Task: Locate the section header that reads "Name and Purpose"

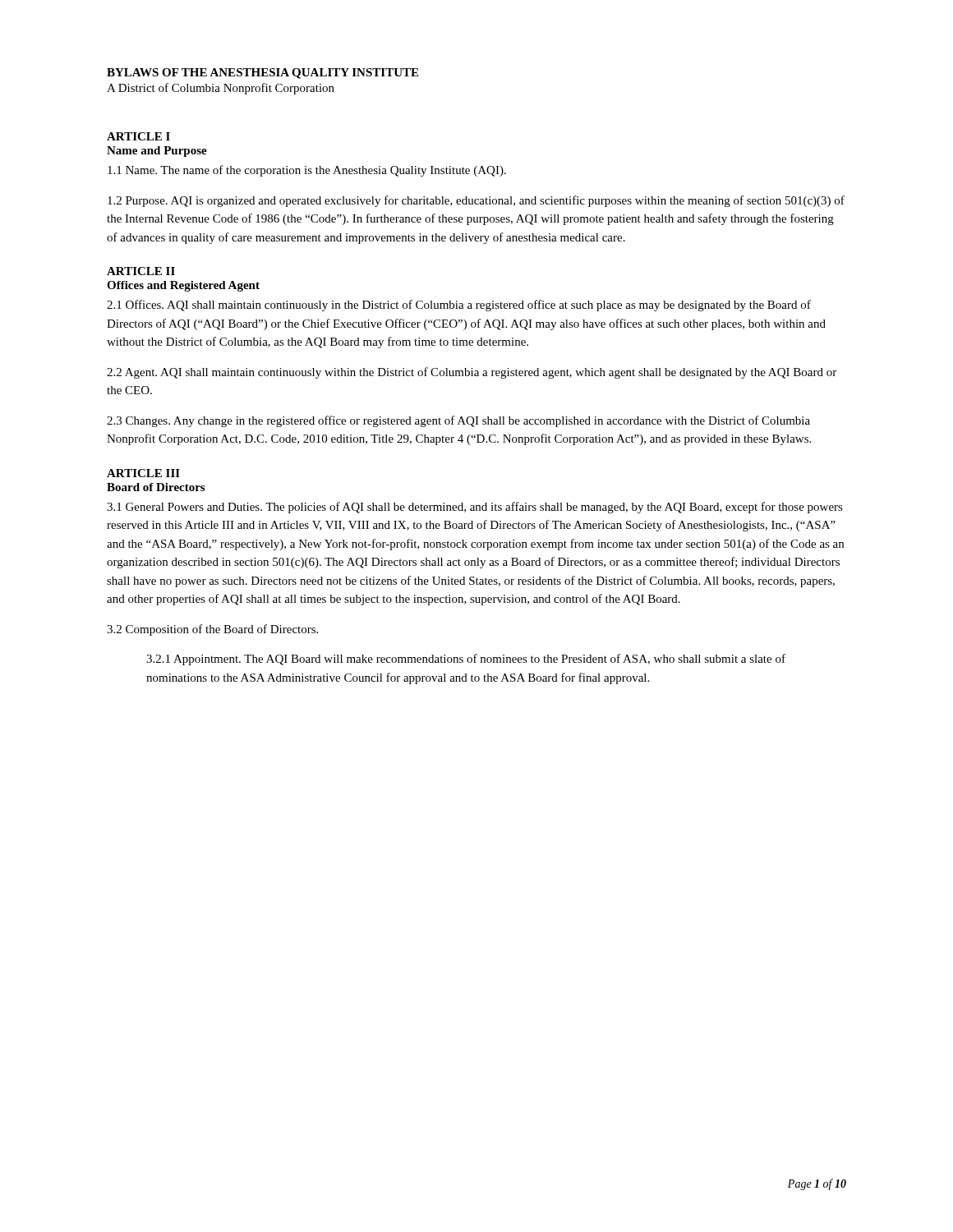Action: tap(157, 150)
